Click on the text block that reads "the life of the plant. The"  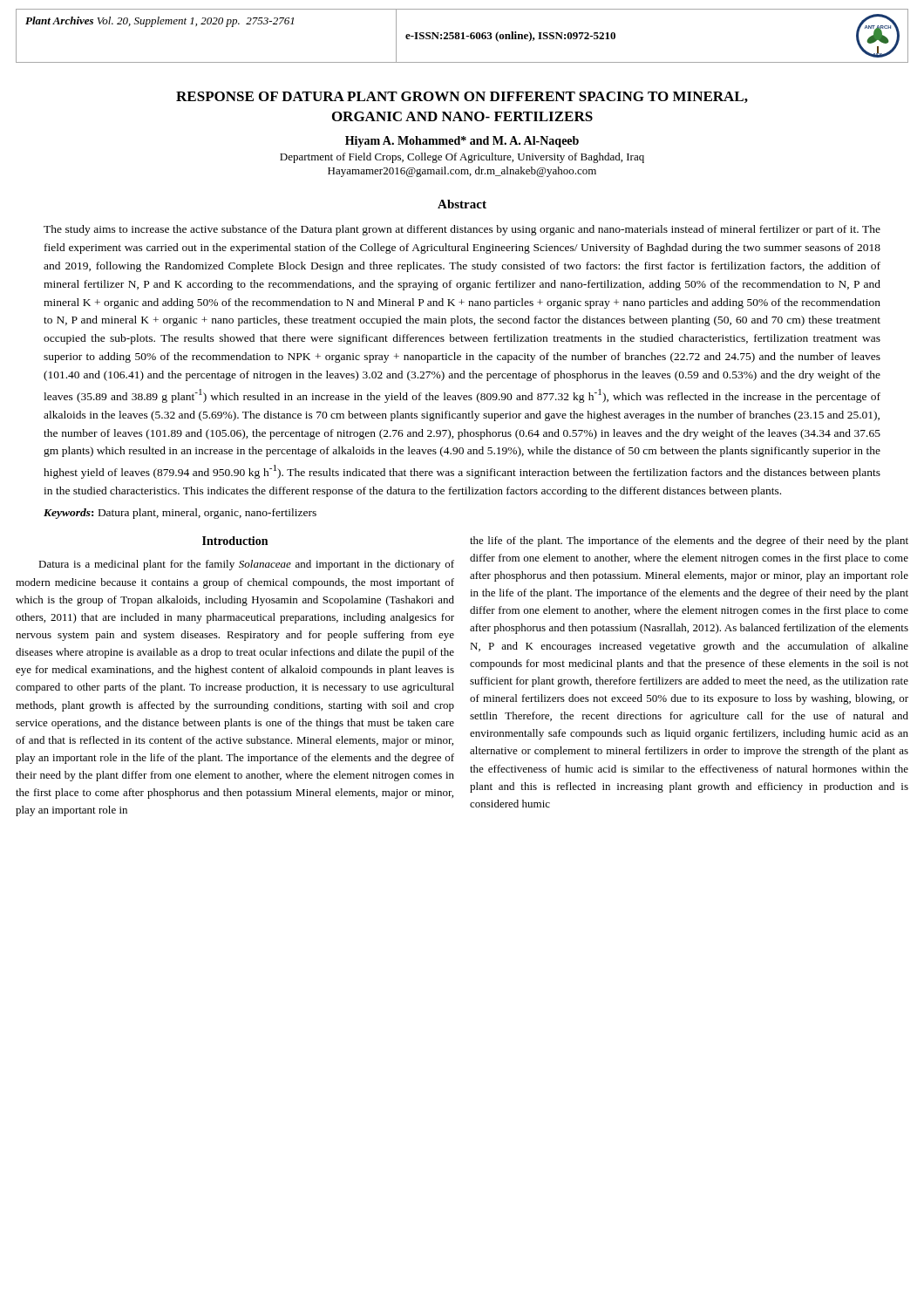[x=689, y=672]
